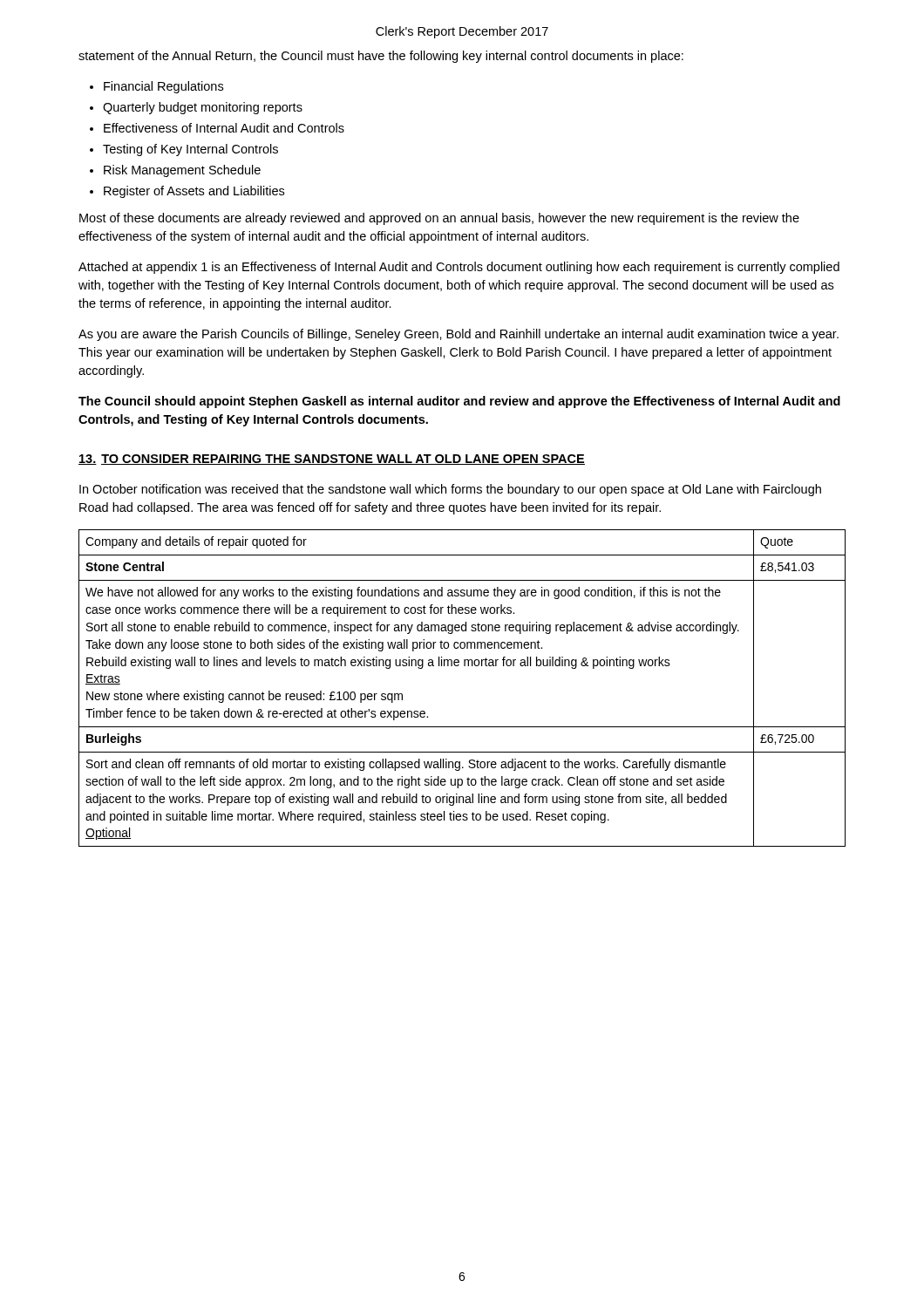The height and width of the screenshot is (1308, 924).
Task: Locate the text block that reads "statement of the Annual Return,"
Action: pyautogui.click(x=381, y=56)
